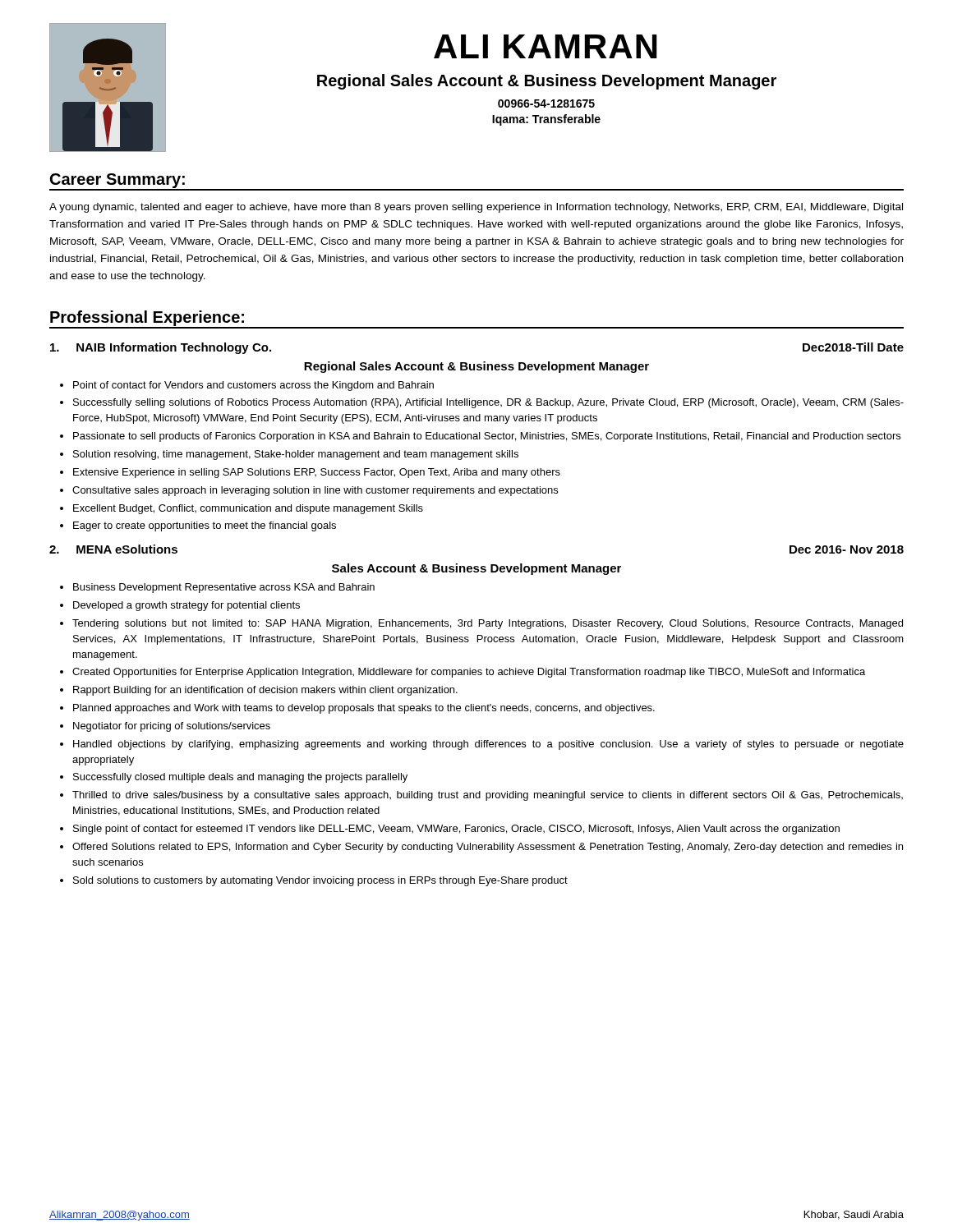Select the text block that reads "A young dynamic, talented and"
The width and height of the screenshot is (953, 1232).
coord(476,242)
